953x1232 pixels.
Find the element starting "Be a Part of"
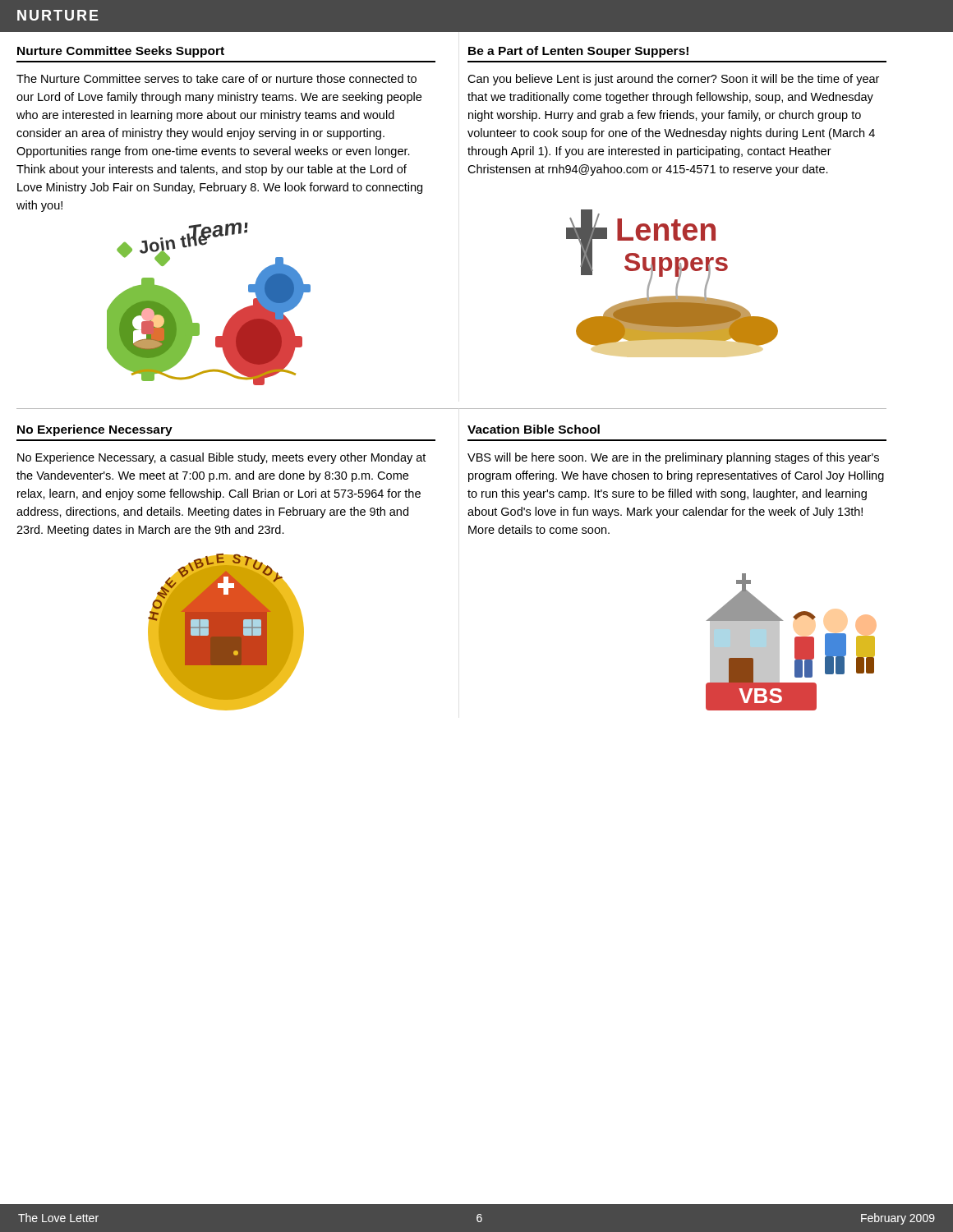(x=579, y=51)
